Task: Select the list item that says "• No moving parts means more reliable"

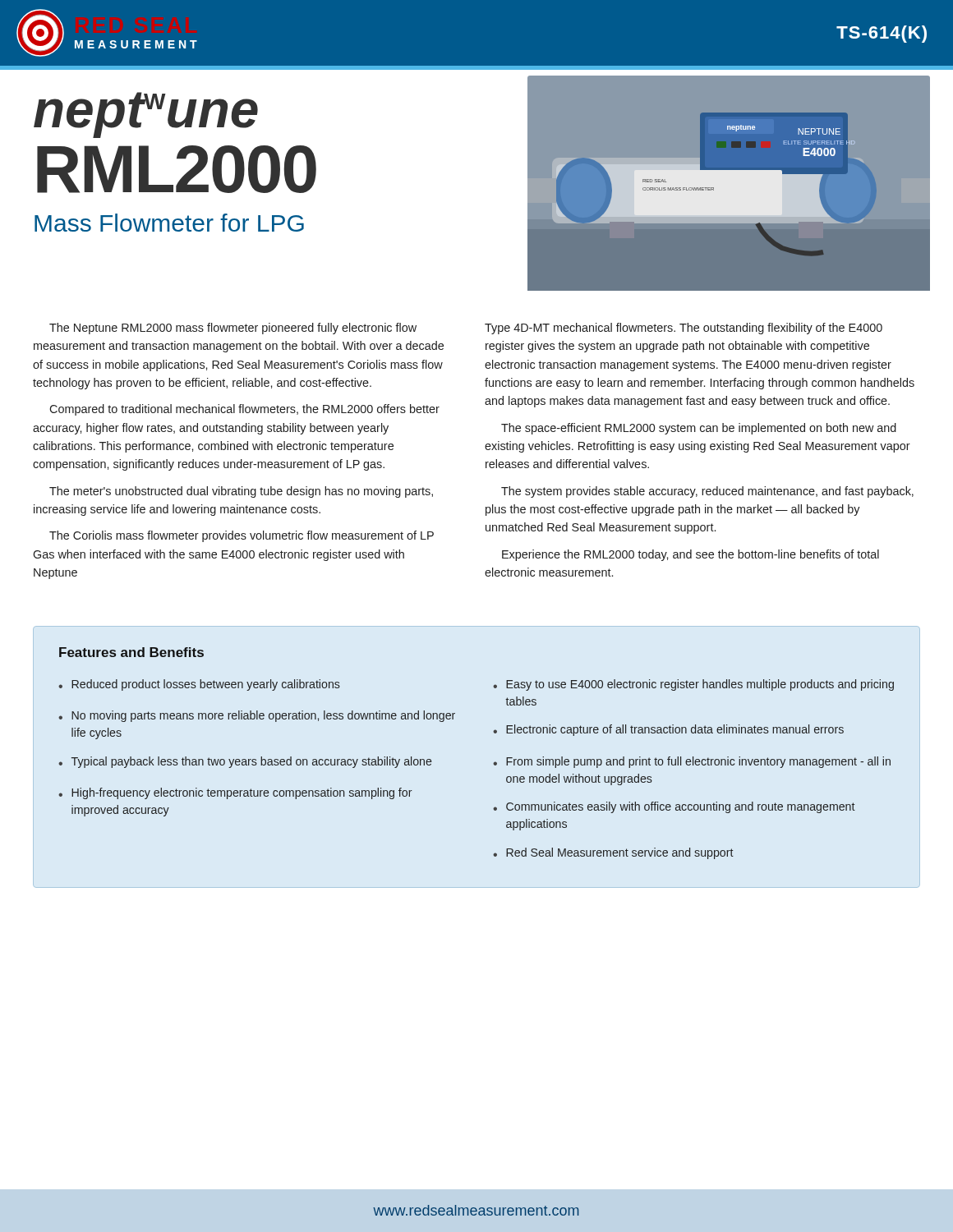Action: pyautogui.click(x=259, y=724)
